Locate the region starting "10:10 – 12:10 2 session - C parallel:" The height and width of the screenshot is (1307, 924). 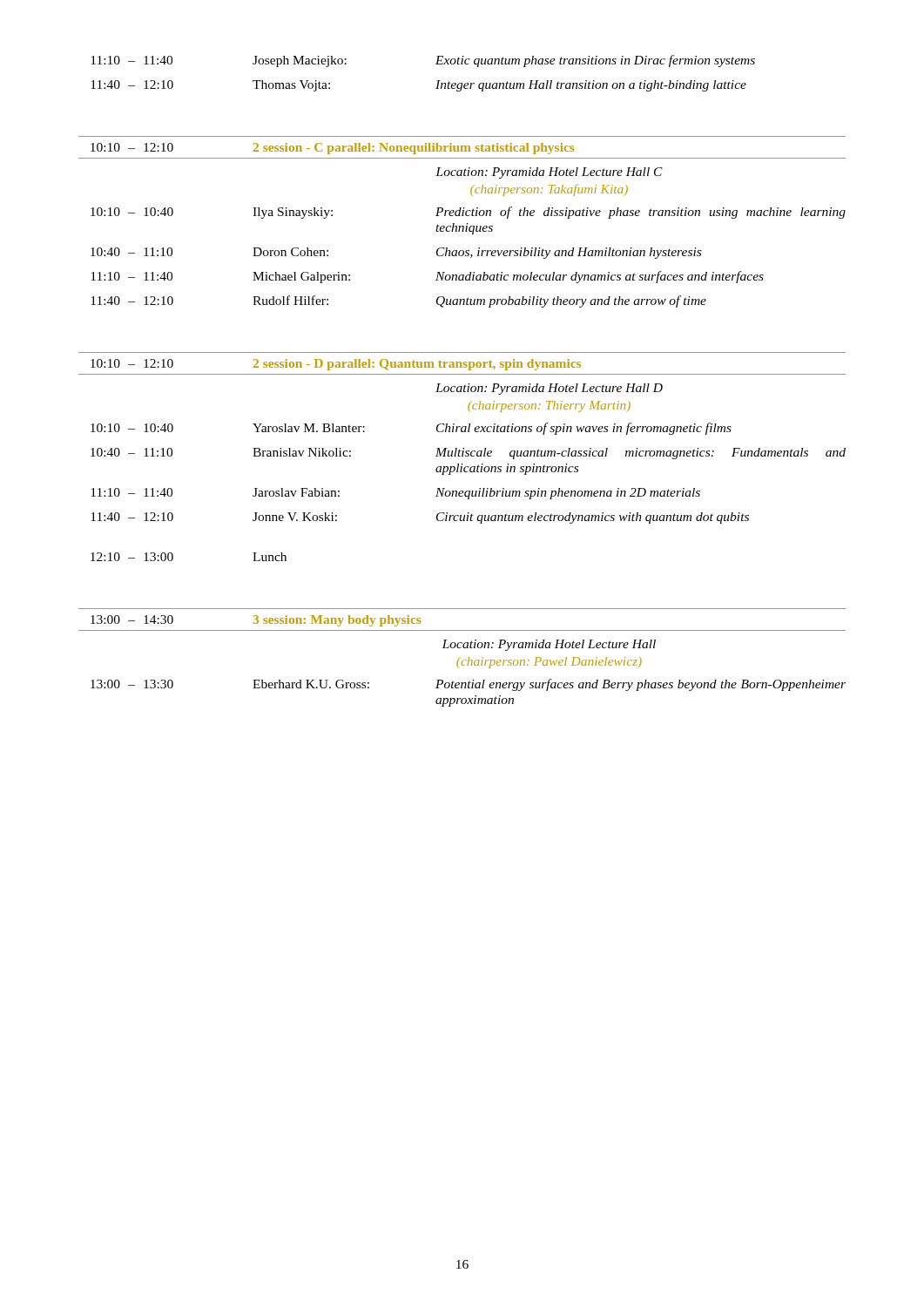click(462, 166)
